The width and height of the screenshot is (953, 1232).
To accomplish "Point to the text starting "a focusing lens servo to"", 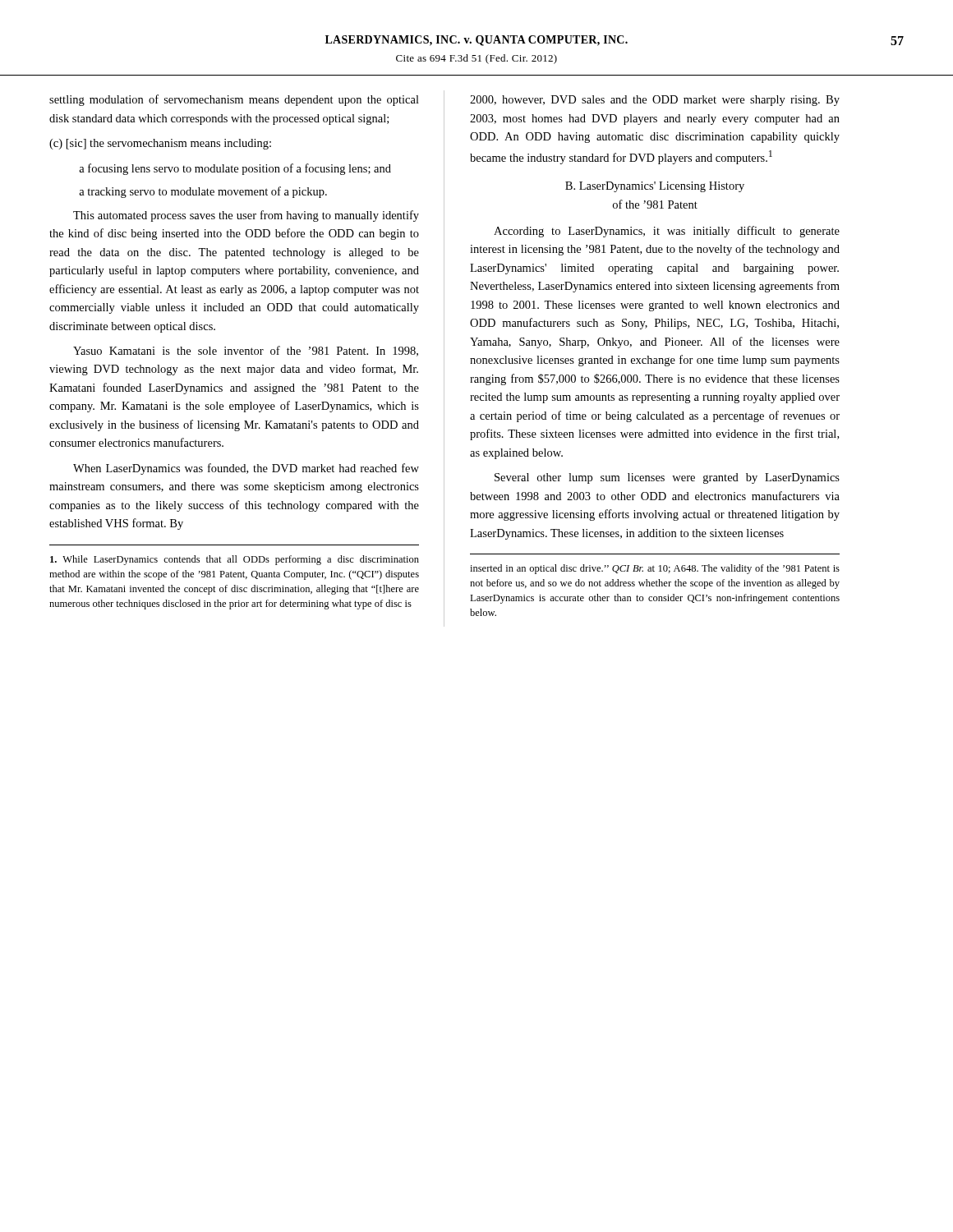I will click(235, 168).
